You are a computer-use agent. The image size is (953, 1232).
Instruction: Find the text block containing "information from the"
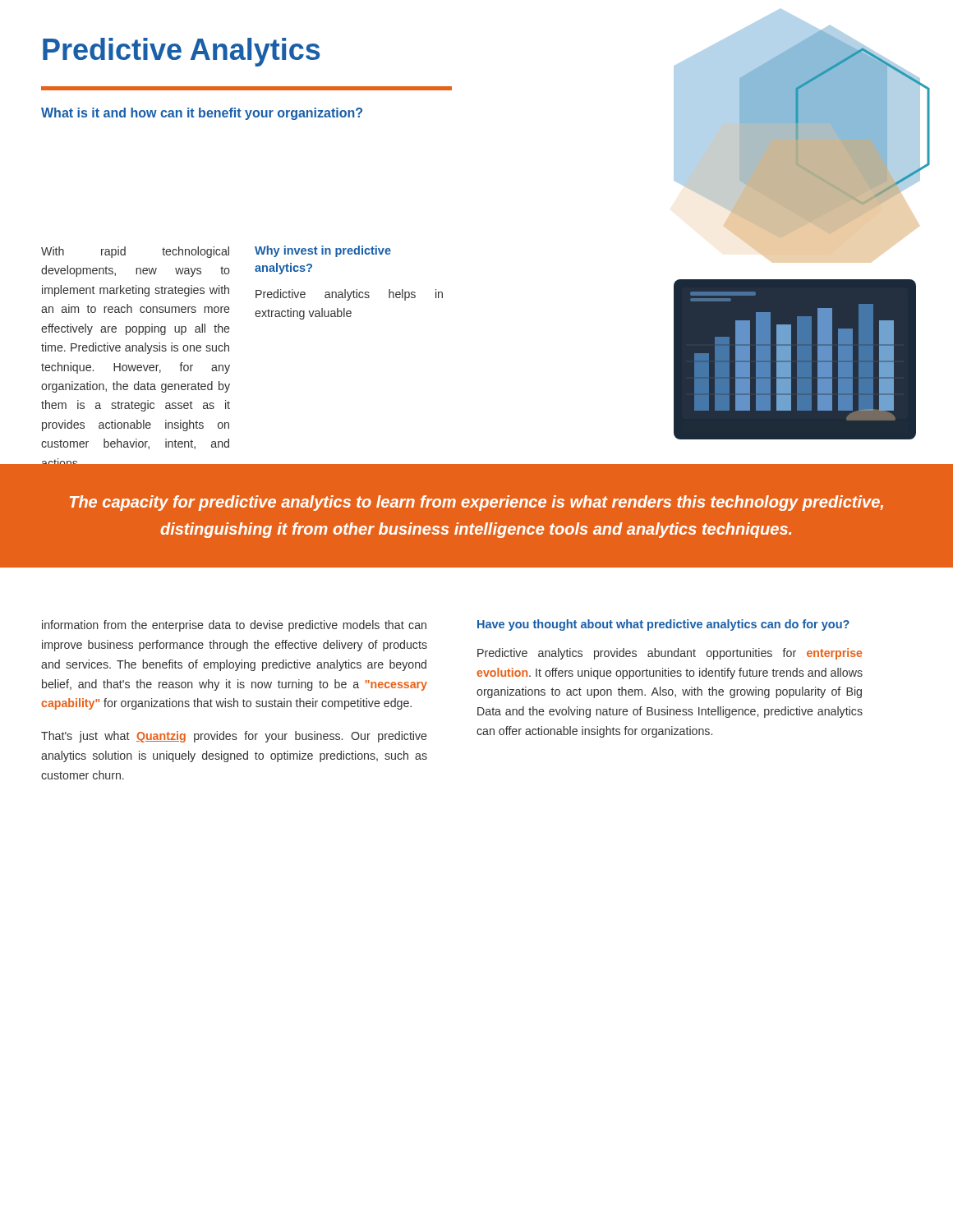(234, 701)
